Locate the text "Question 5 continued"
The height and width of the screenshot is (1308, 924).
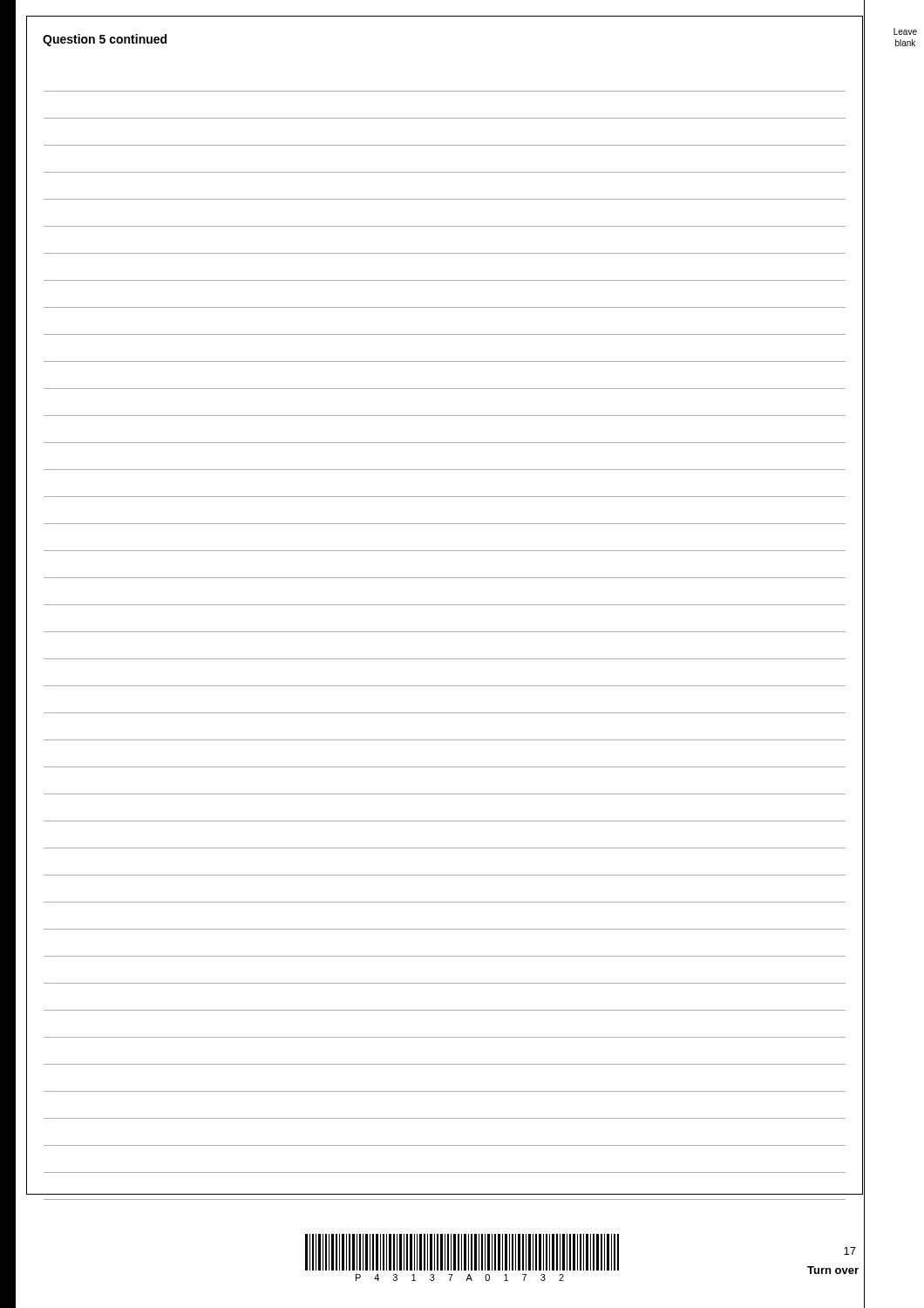tap(105, 39)
